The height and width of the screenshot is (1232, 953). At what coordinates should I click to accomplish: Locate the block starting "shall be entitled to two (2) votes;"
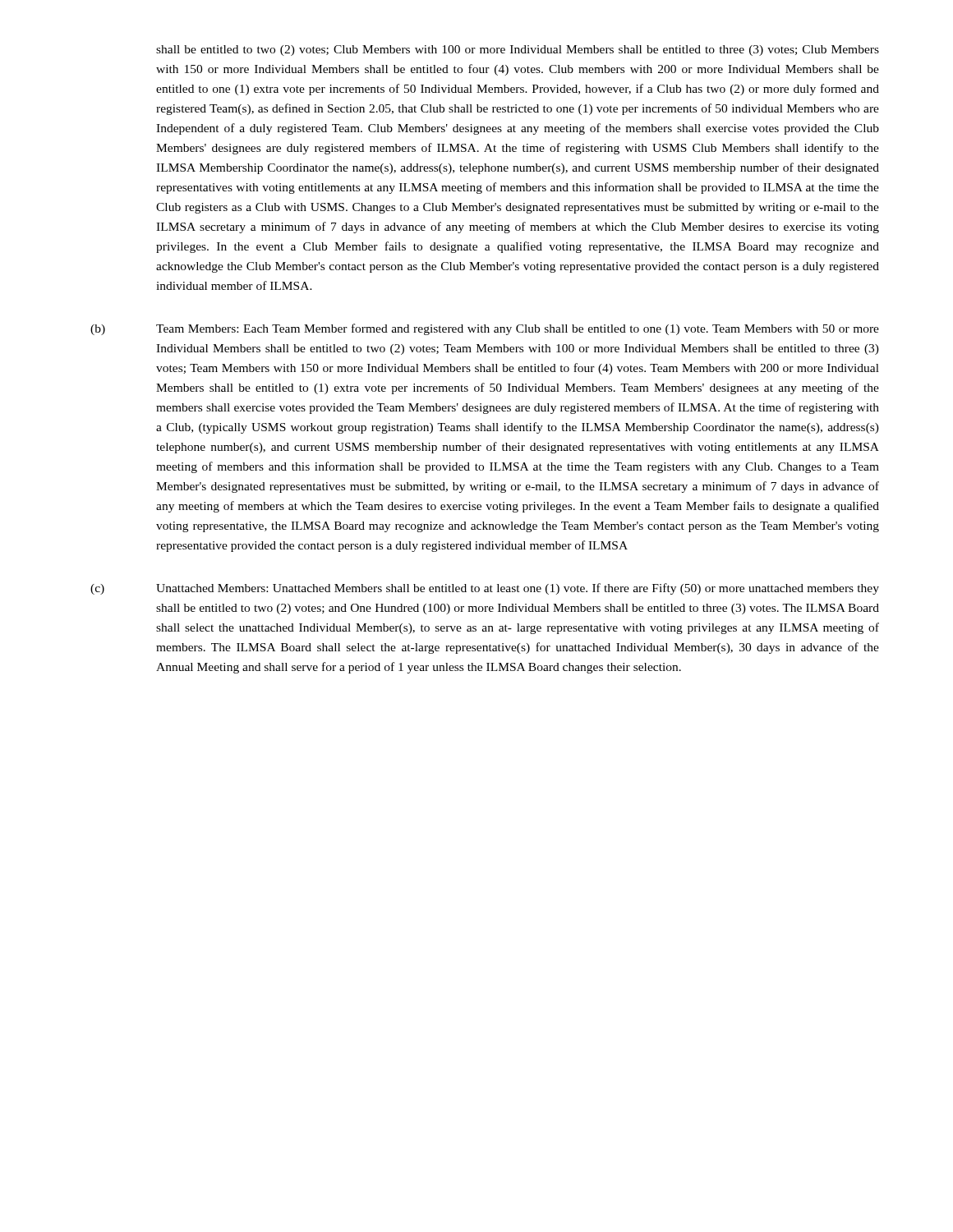click(518, 167)
